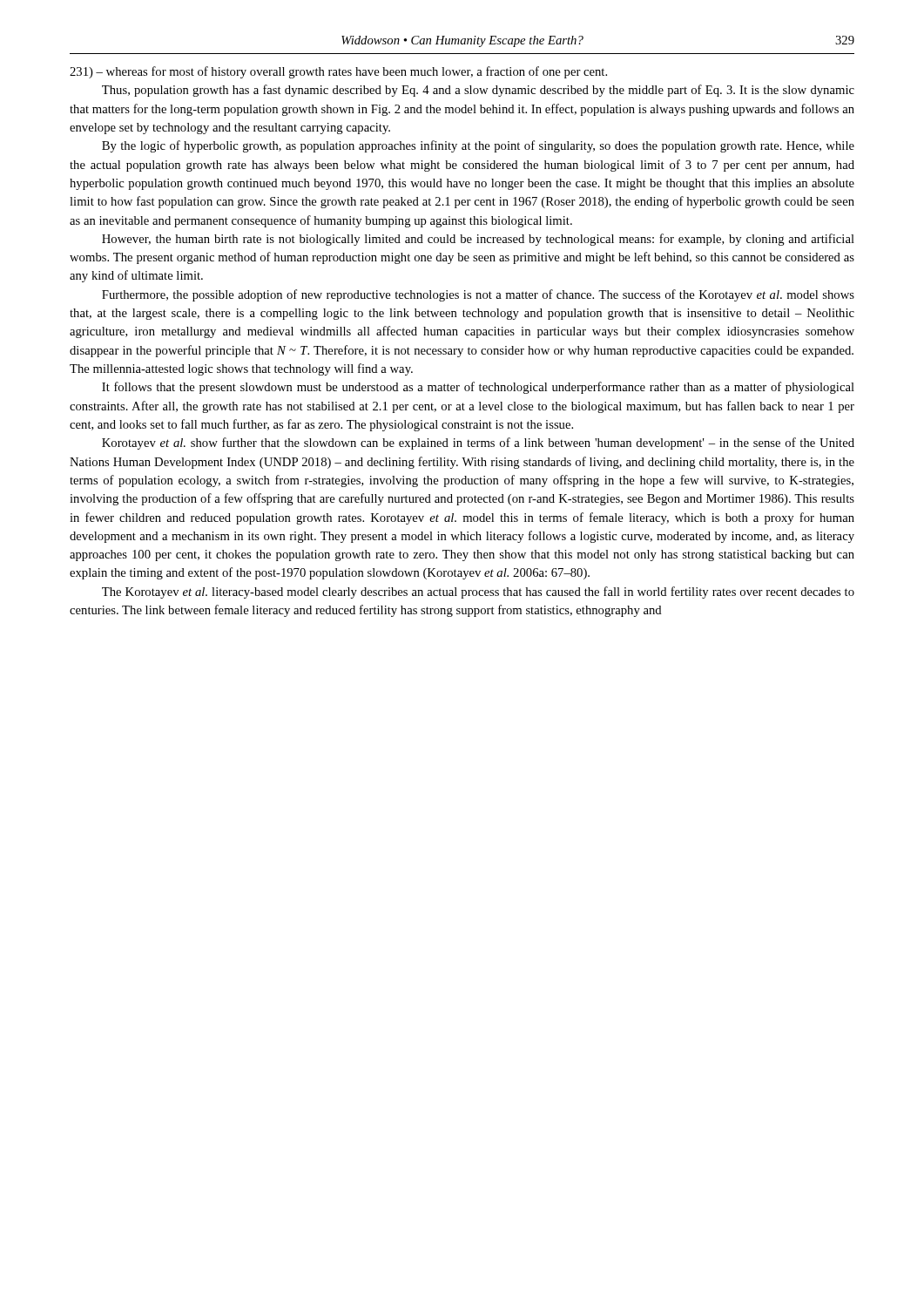
Task: Find the text block with the text "Korotayev et al. show further"
Action: point(462,508)
